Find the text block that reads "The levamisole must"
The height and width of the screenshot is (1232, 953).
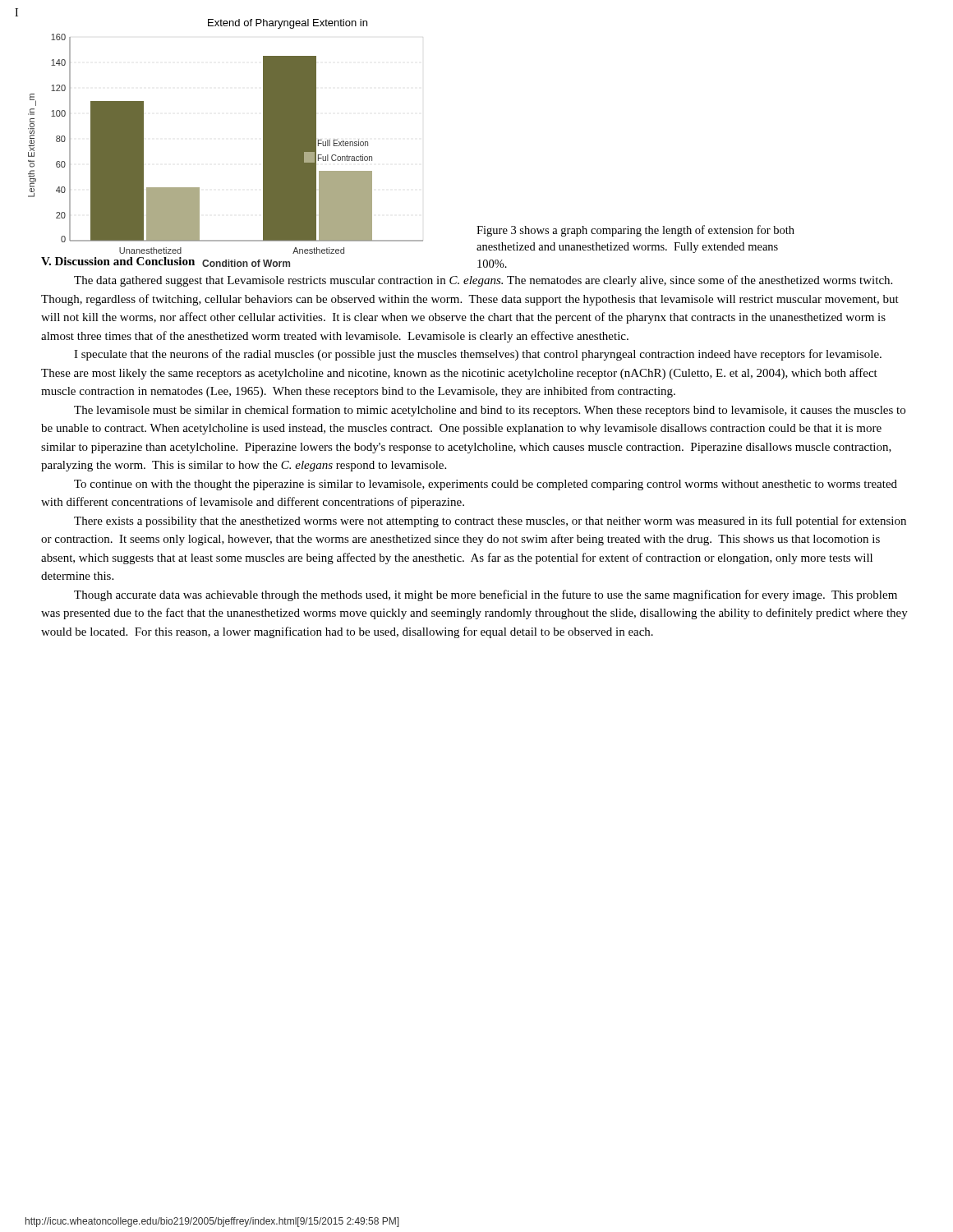coord(474,437)
